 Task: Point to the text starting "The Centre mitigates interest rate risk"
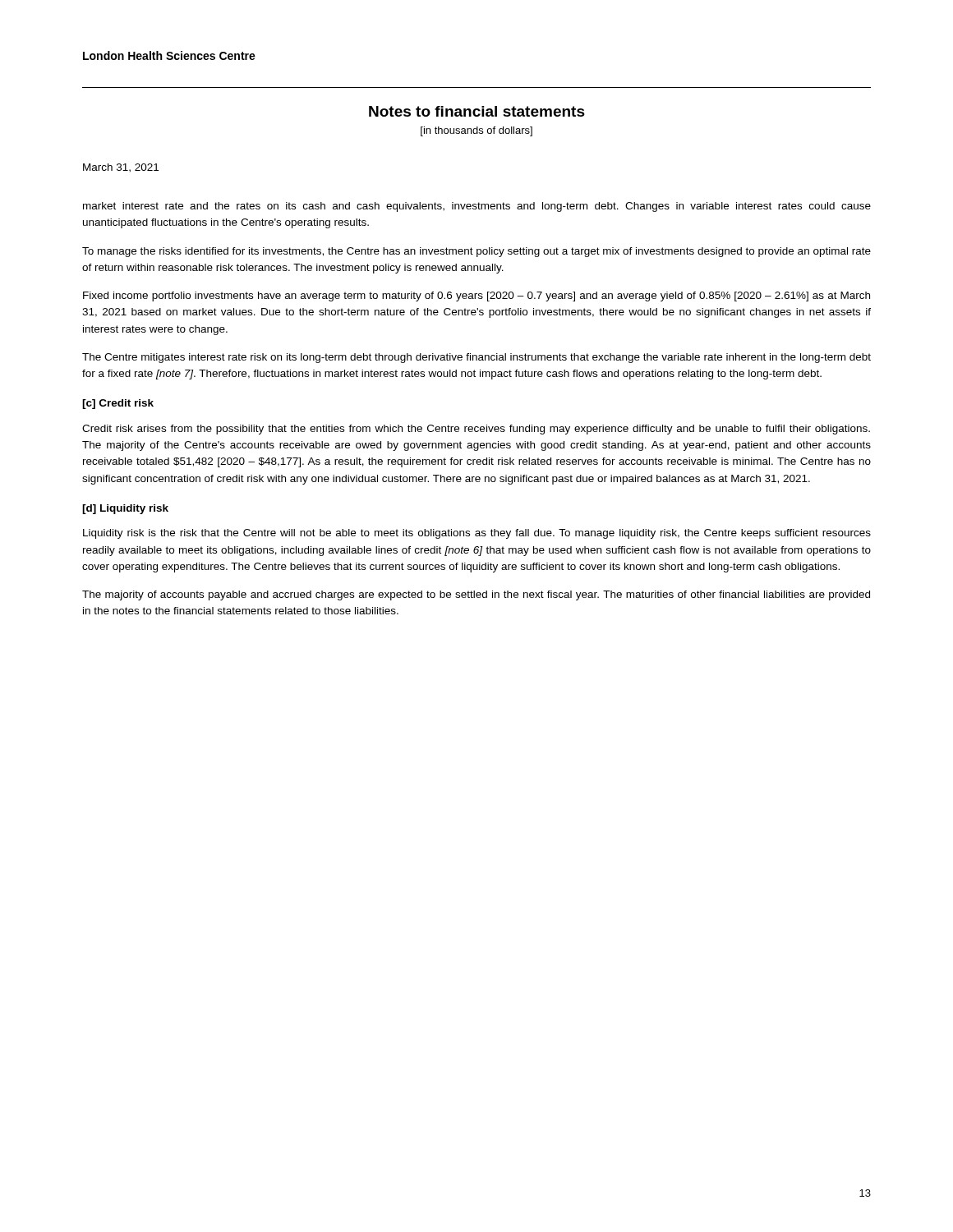pos(476,366)
